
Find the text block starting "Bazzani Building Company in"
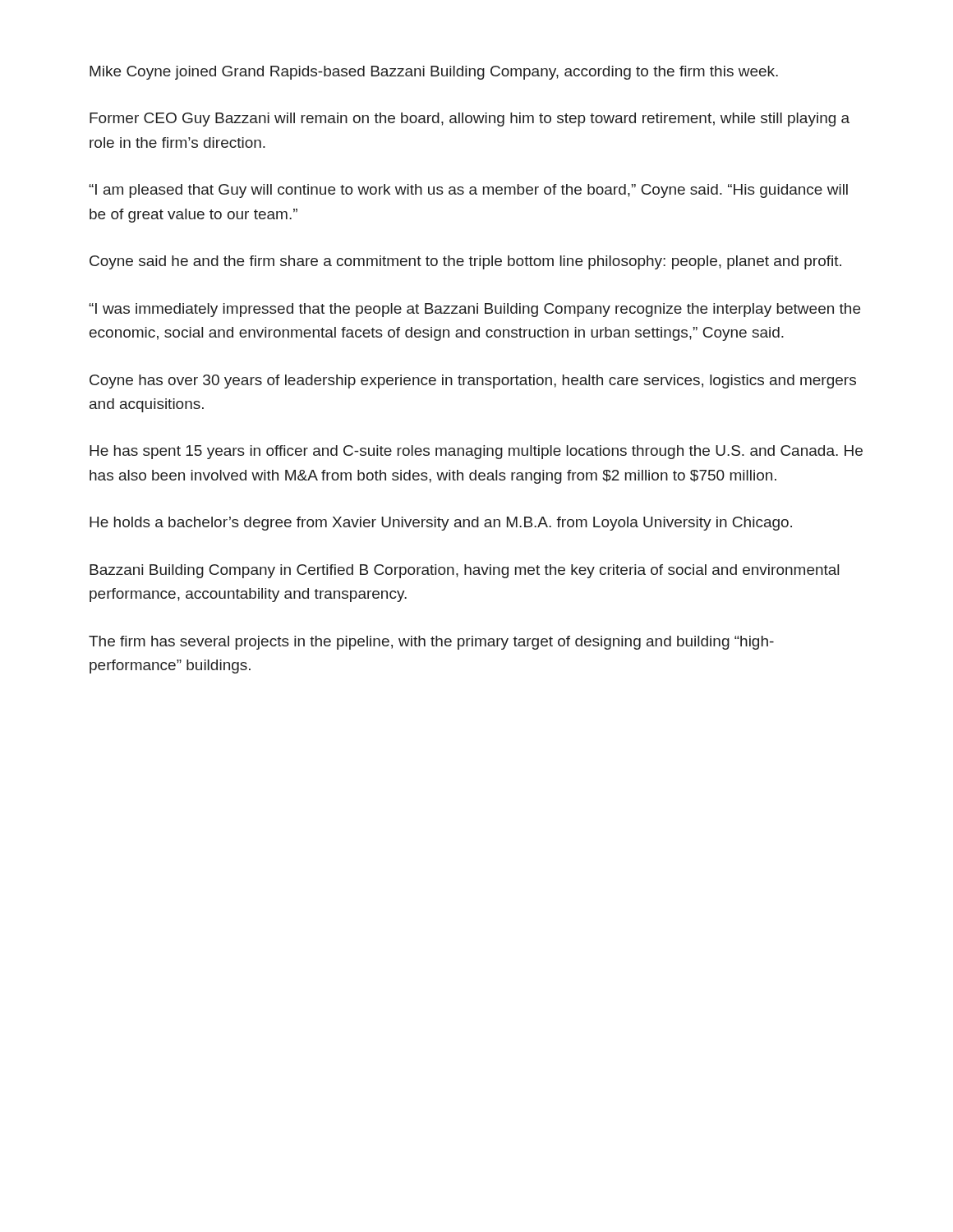pos(464,581)
